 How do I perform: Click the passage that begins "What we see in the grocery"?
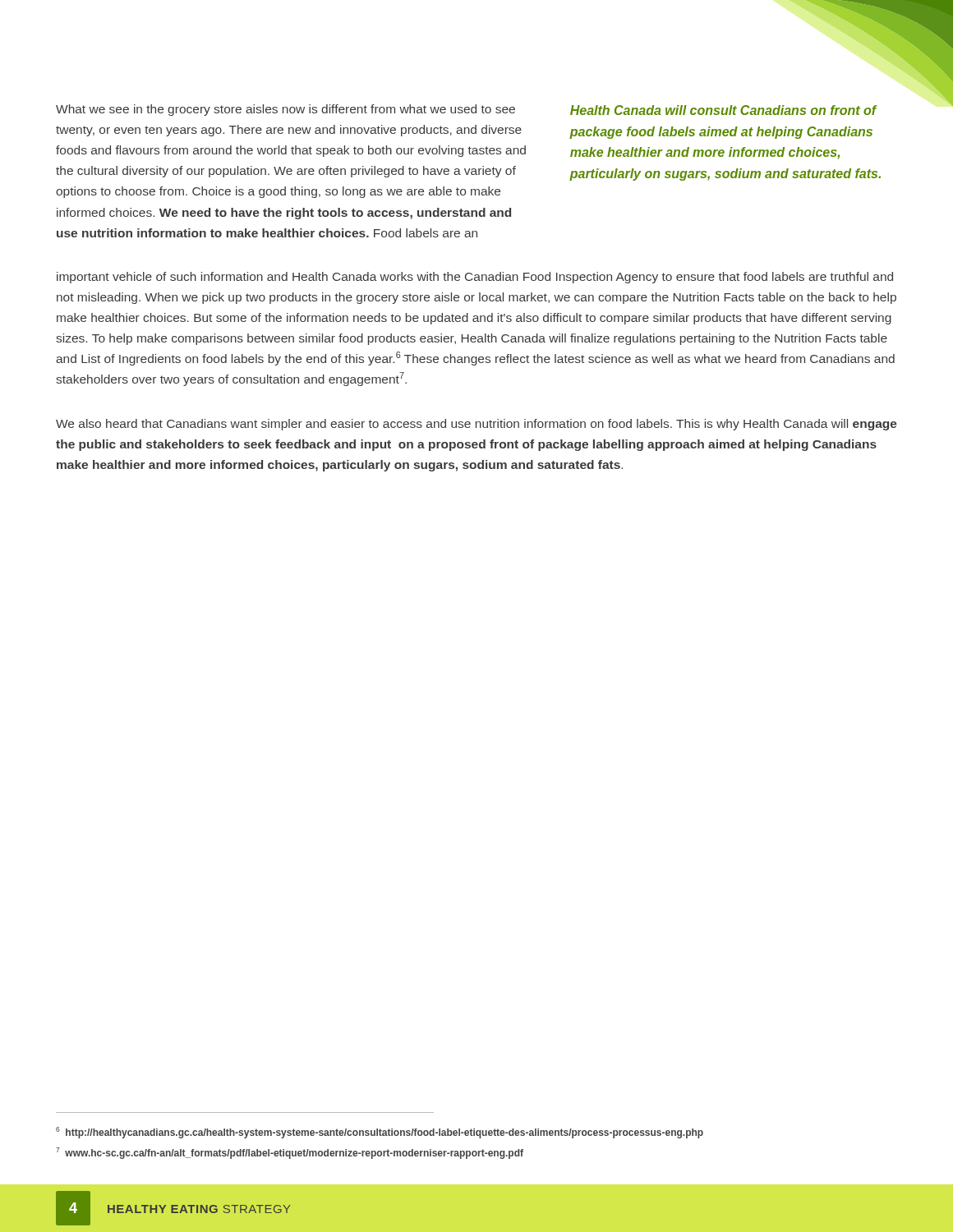(x=296, y=171)
